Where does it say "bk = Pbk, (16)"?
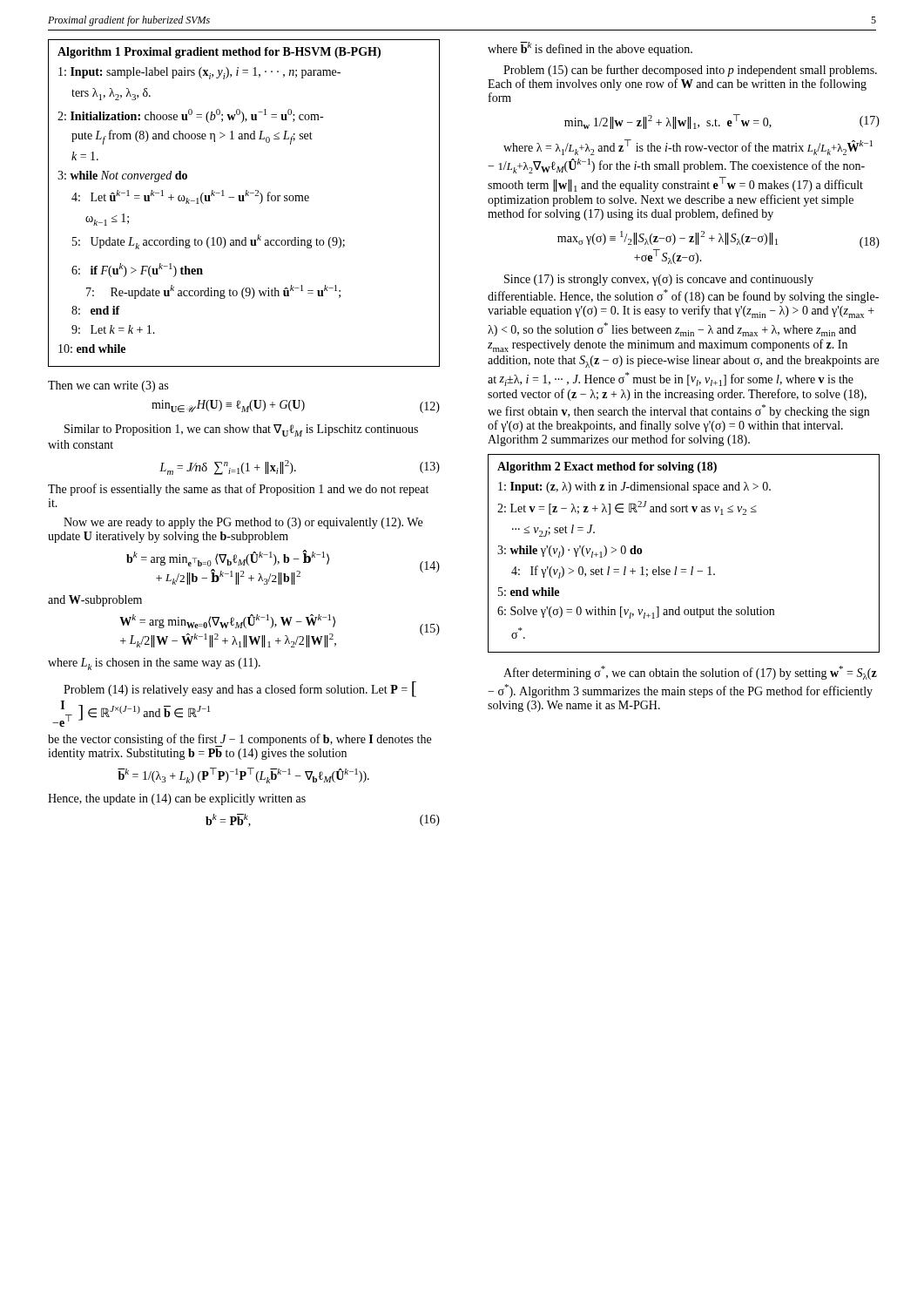Screen dimensions: 1307x924 click(244, 820)
